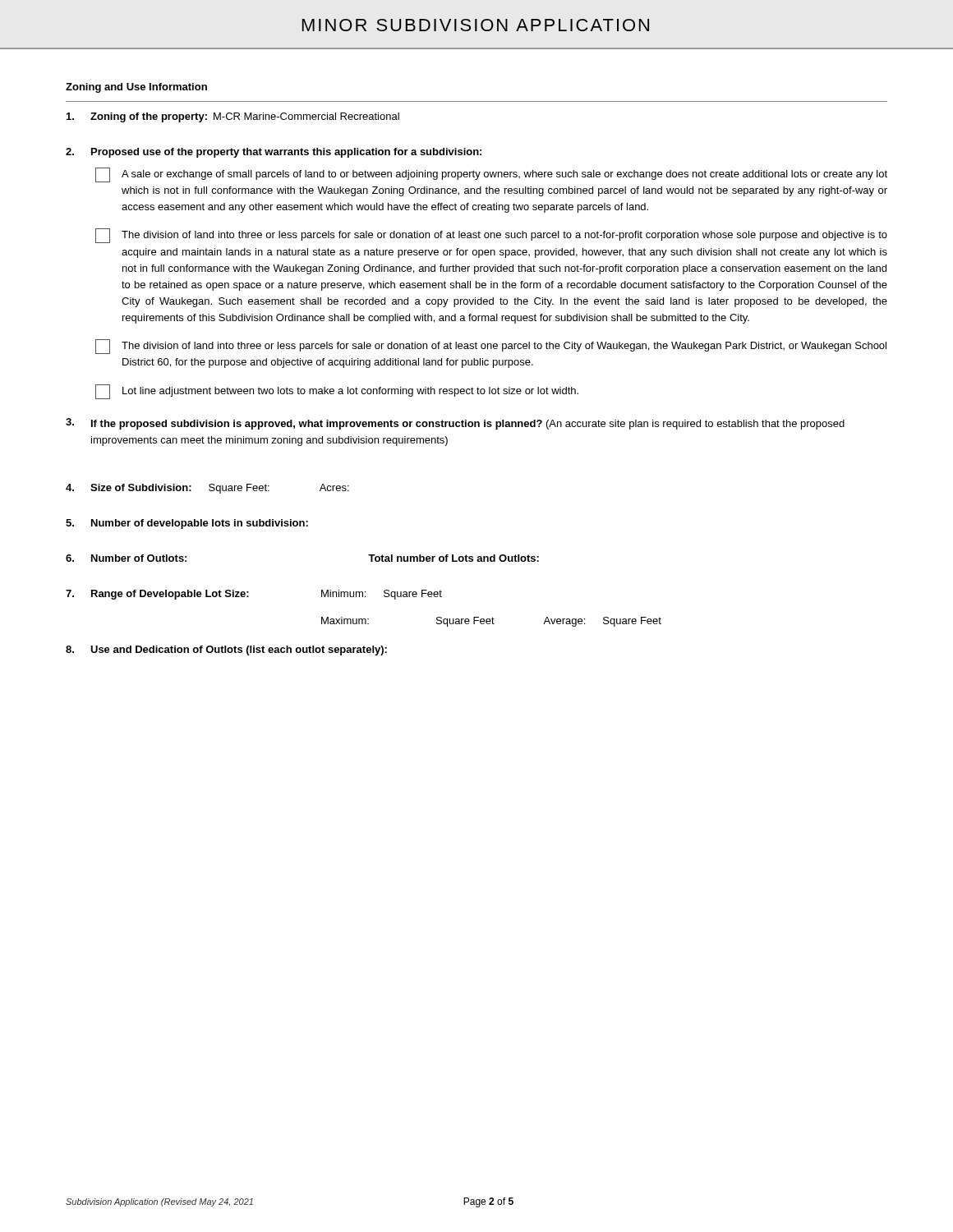Click on the text block starting "5. Number of developable lots in"
This screenshot has height=1232, width=953.
(187, 523)
